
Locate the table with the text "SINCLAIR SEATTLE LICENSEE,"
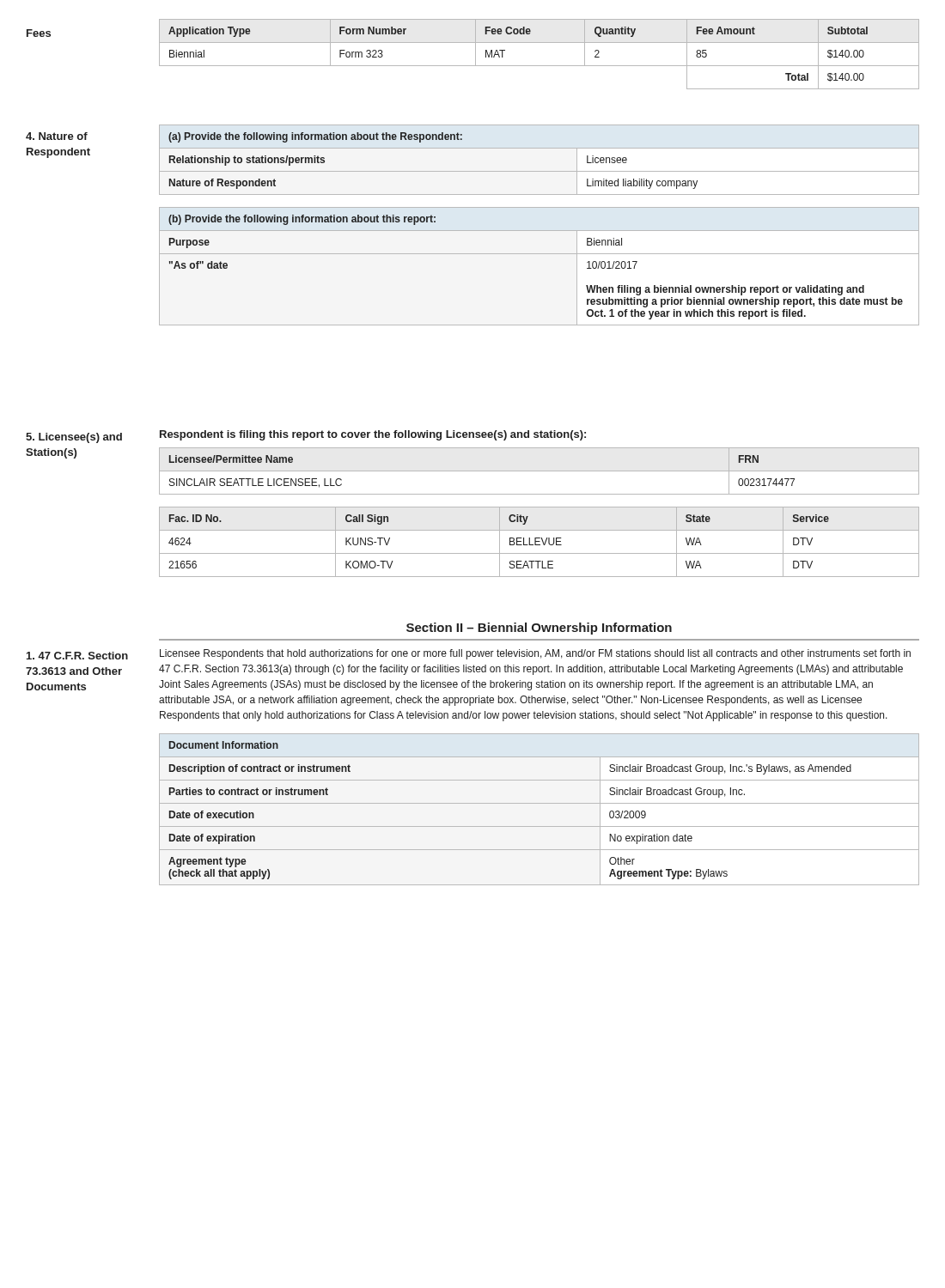(x=539, y=471)
